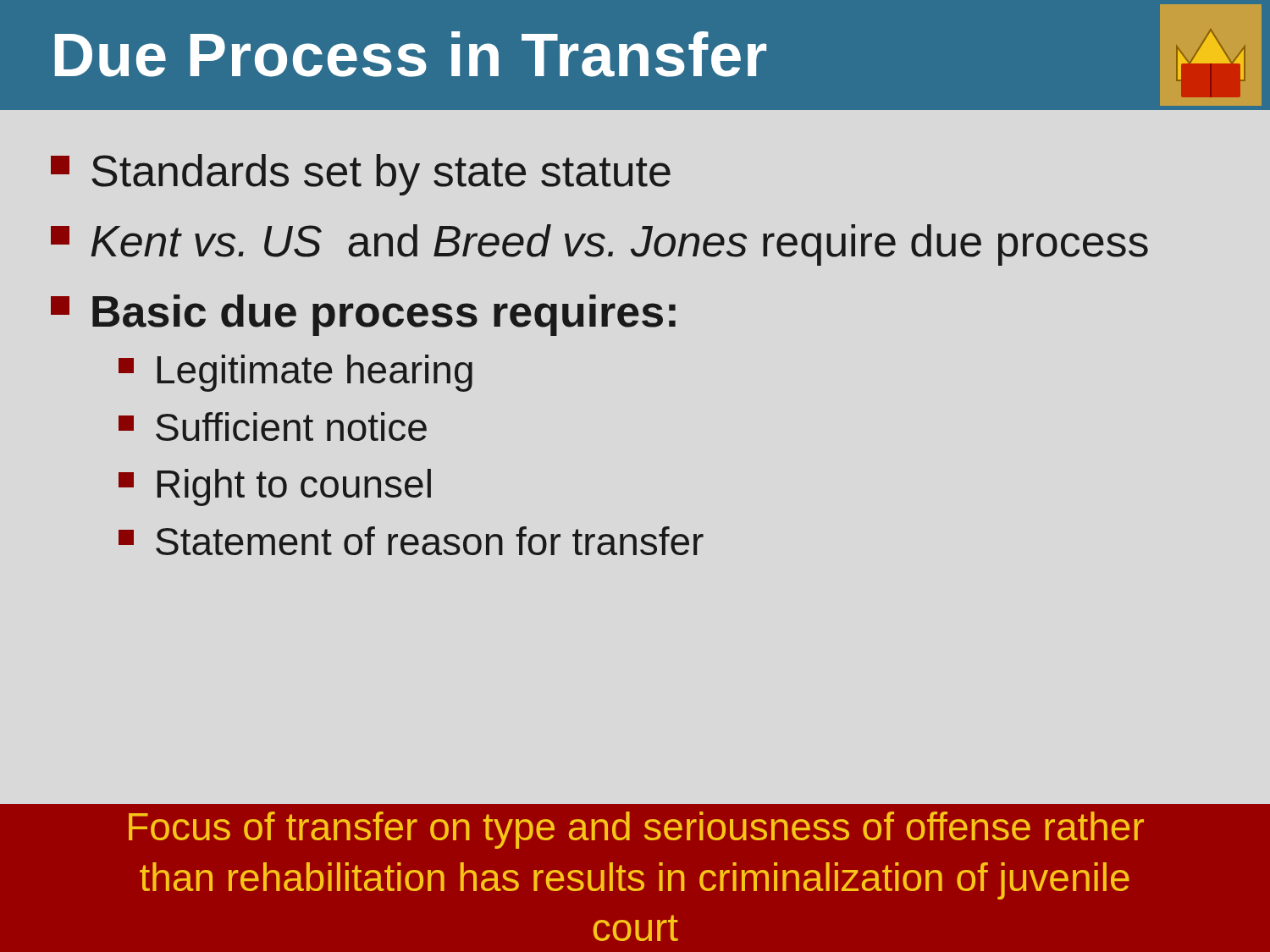Where is the passage that starts "Focus of transfer"?

[635, 877]
